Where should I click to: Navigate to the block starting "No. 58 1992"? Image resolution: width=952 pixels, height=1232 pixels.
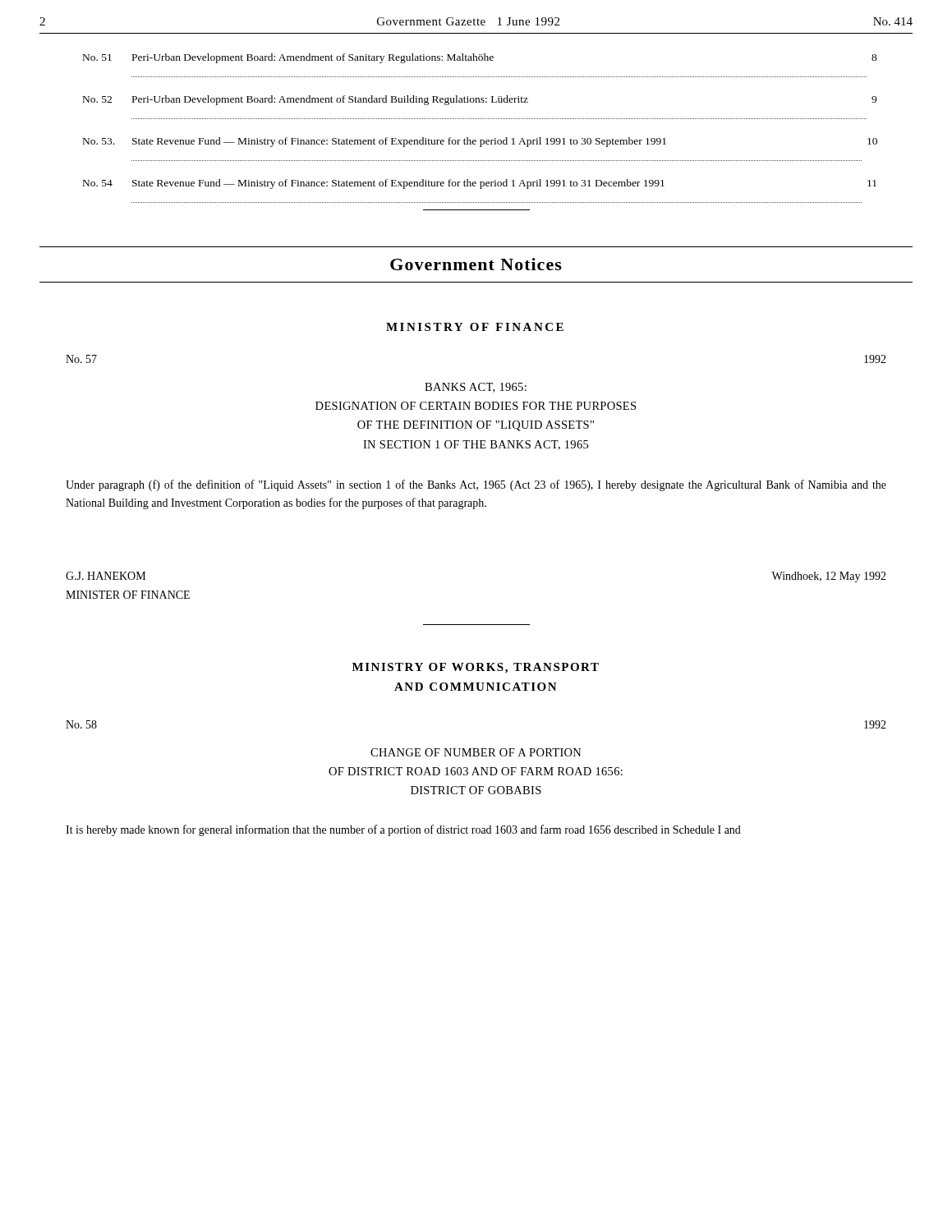click(x=73, y=724)
